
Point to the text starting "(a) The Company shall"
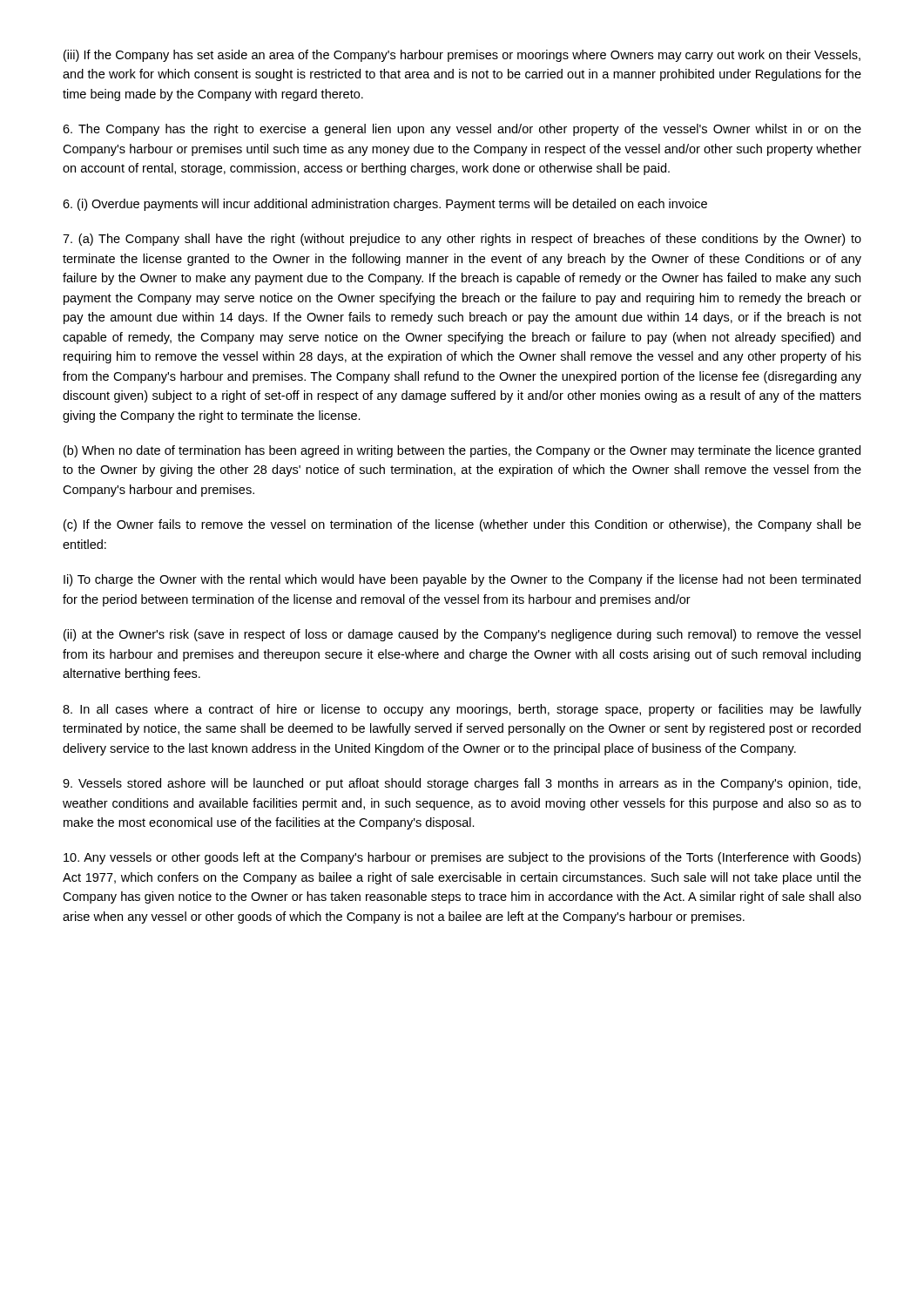tap(462, 327)
